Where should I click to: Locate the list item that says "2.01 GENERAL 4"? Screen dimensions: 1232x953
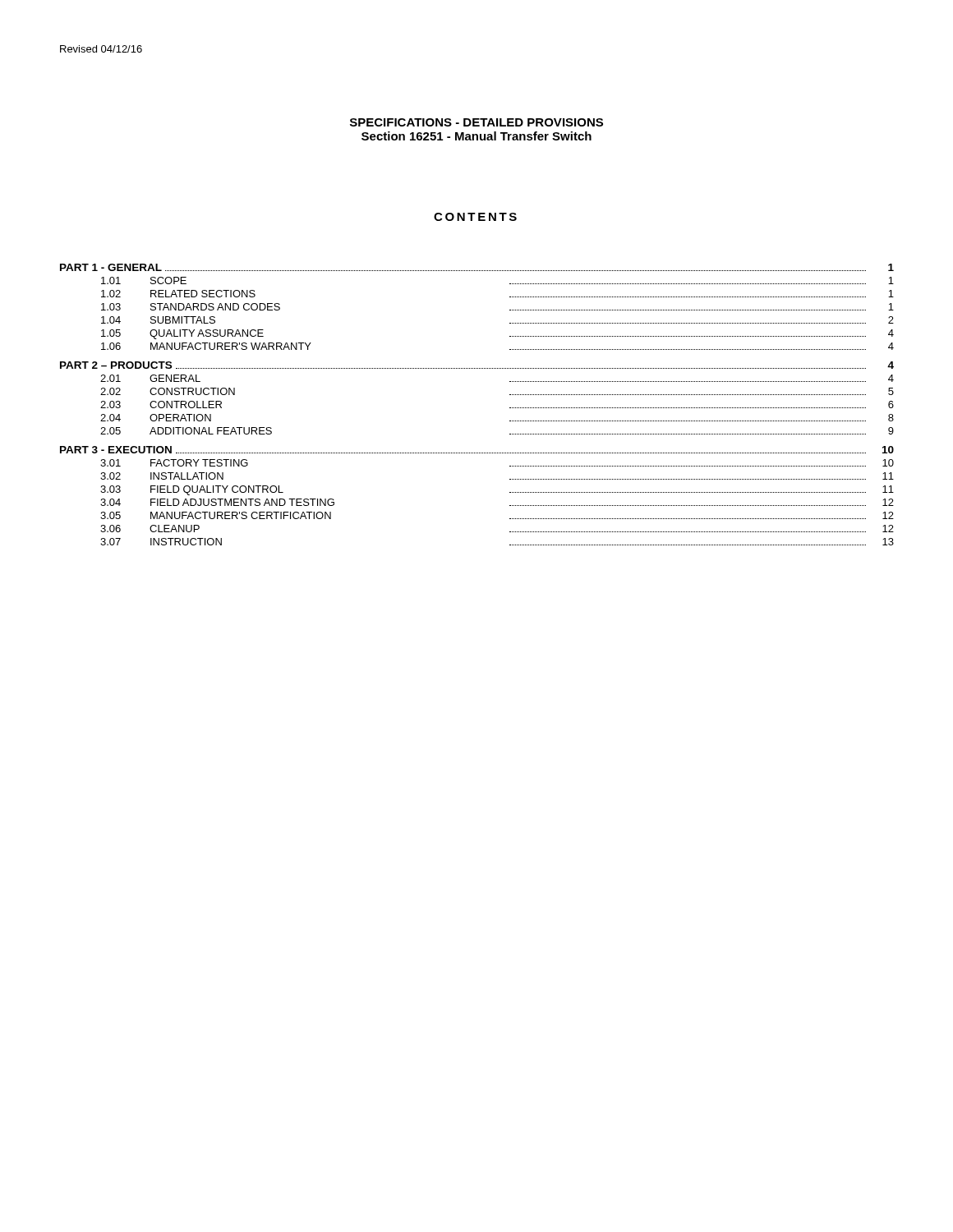point(497,378)
